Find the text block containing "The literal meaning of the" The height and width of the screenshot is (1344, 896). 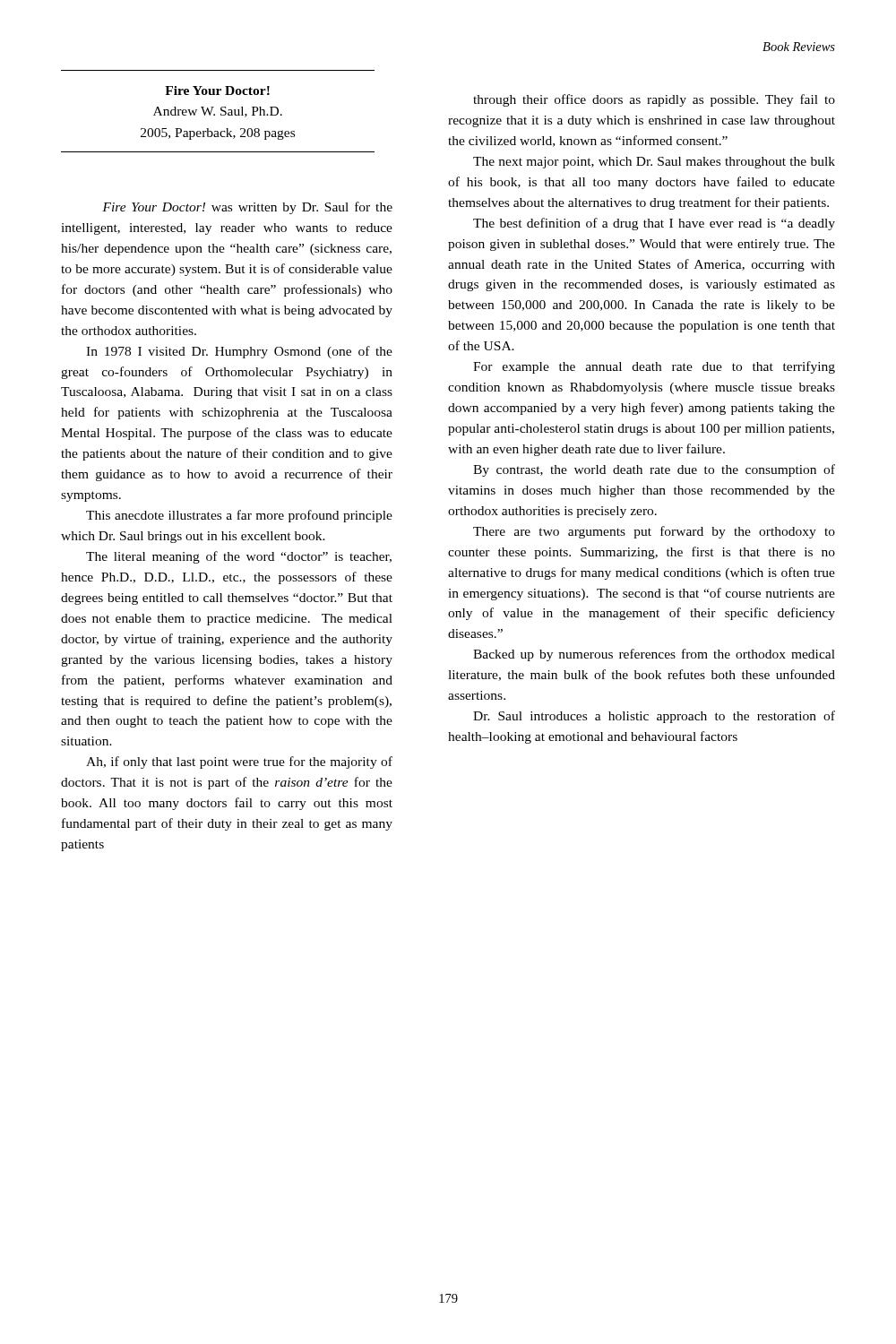click(227, 649)
